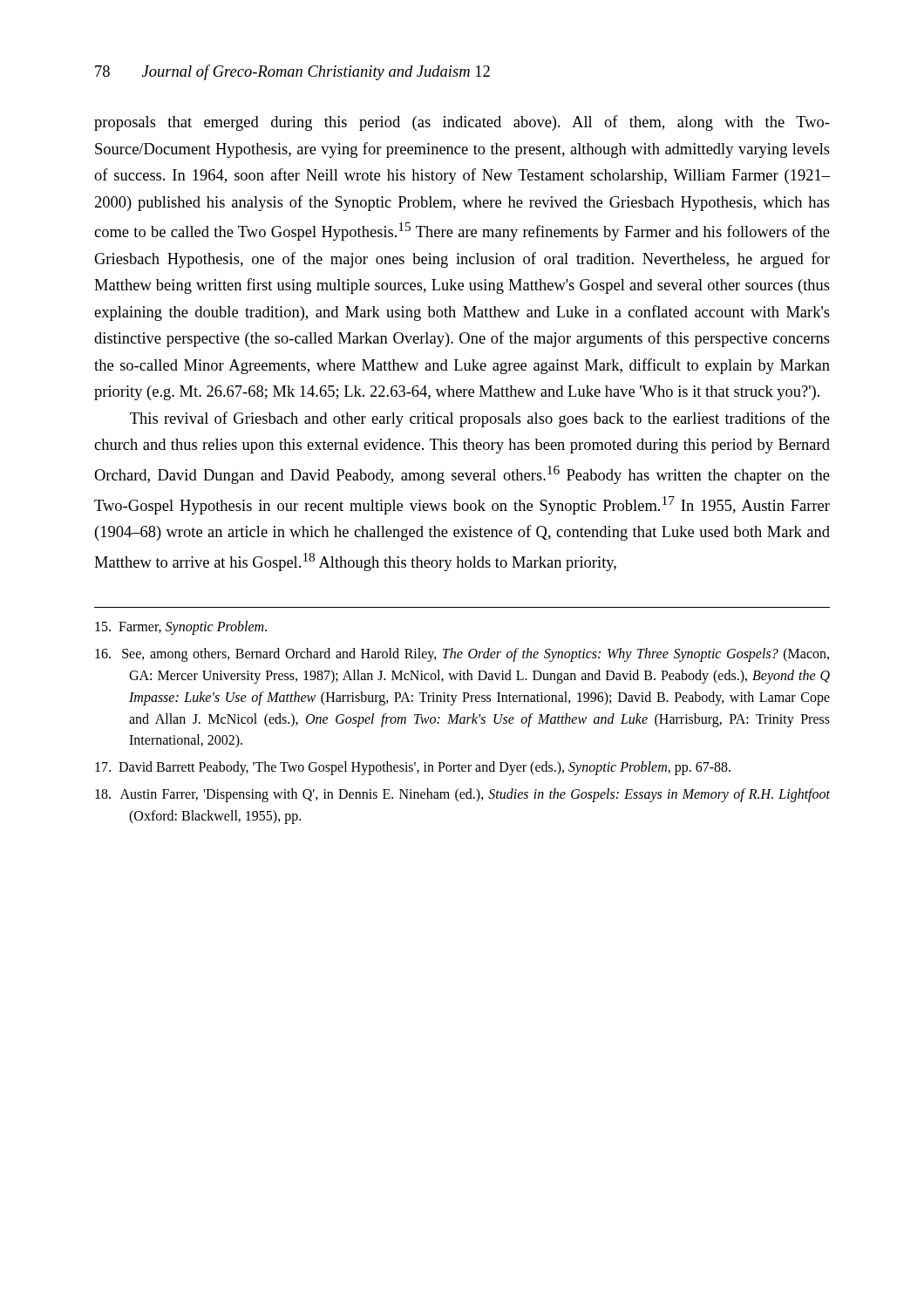This screenshot has height=1308, width=924.
Task: Find the passage starting "Farmer, Synoptic Problem."
Action: 181,627
